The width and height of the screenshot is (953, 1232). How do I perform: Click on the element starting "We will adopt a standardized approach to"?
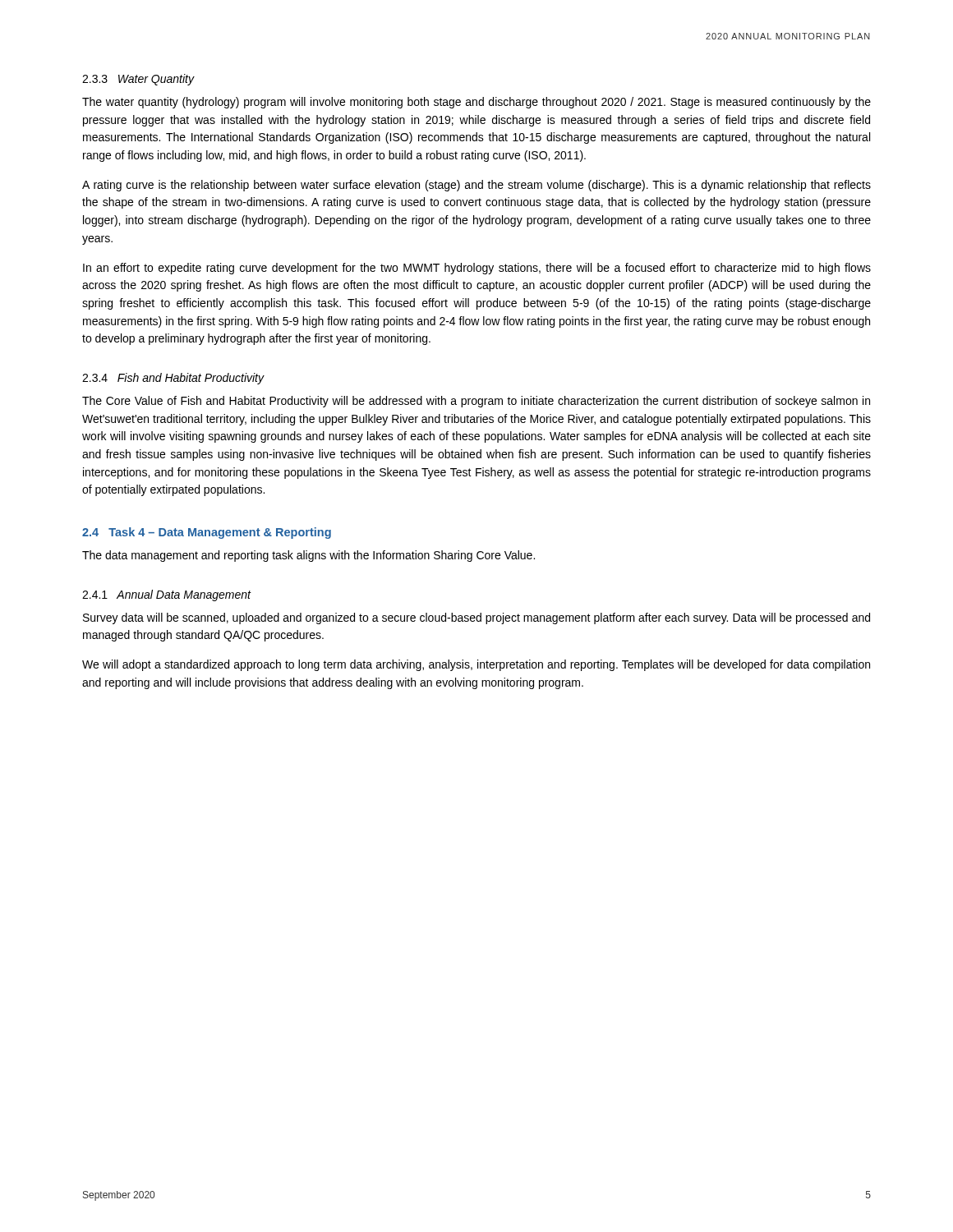[x=476, y=673]
